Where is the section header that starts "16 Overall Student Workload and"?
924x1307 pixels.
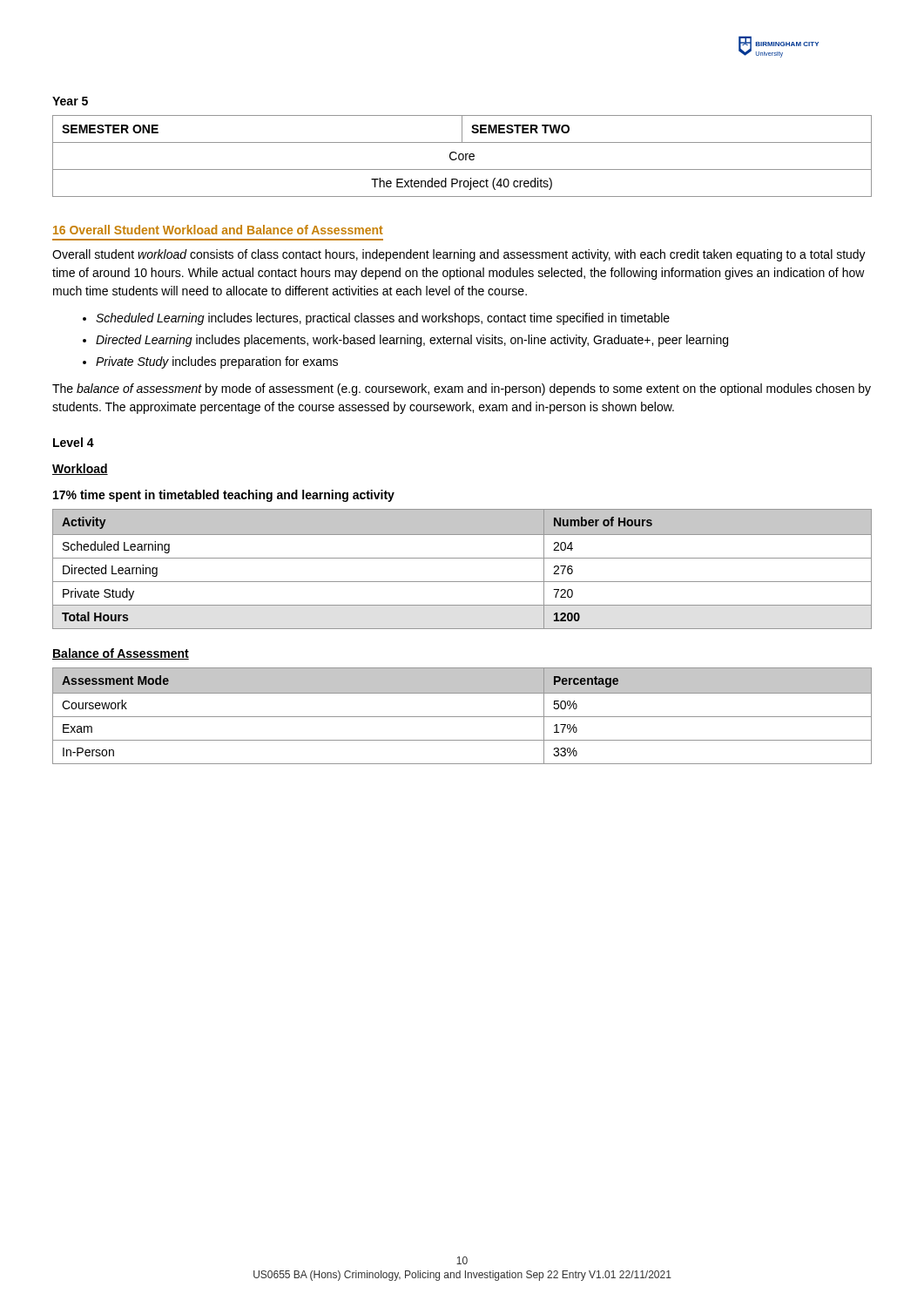coord(218,230)
